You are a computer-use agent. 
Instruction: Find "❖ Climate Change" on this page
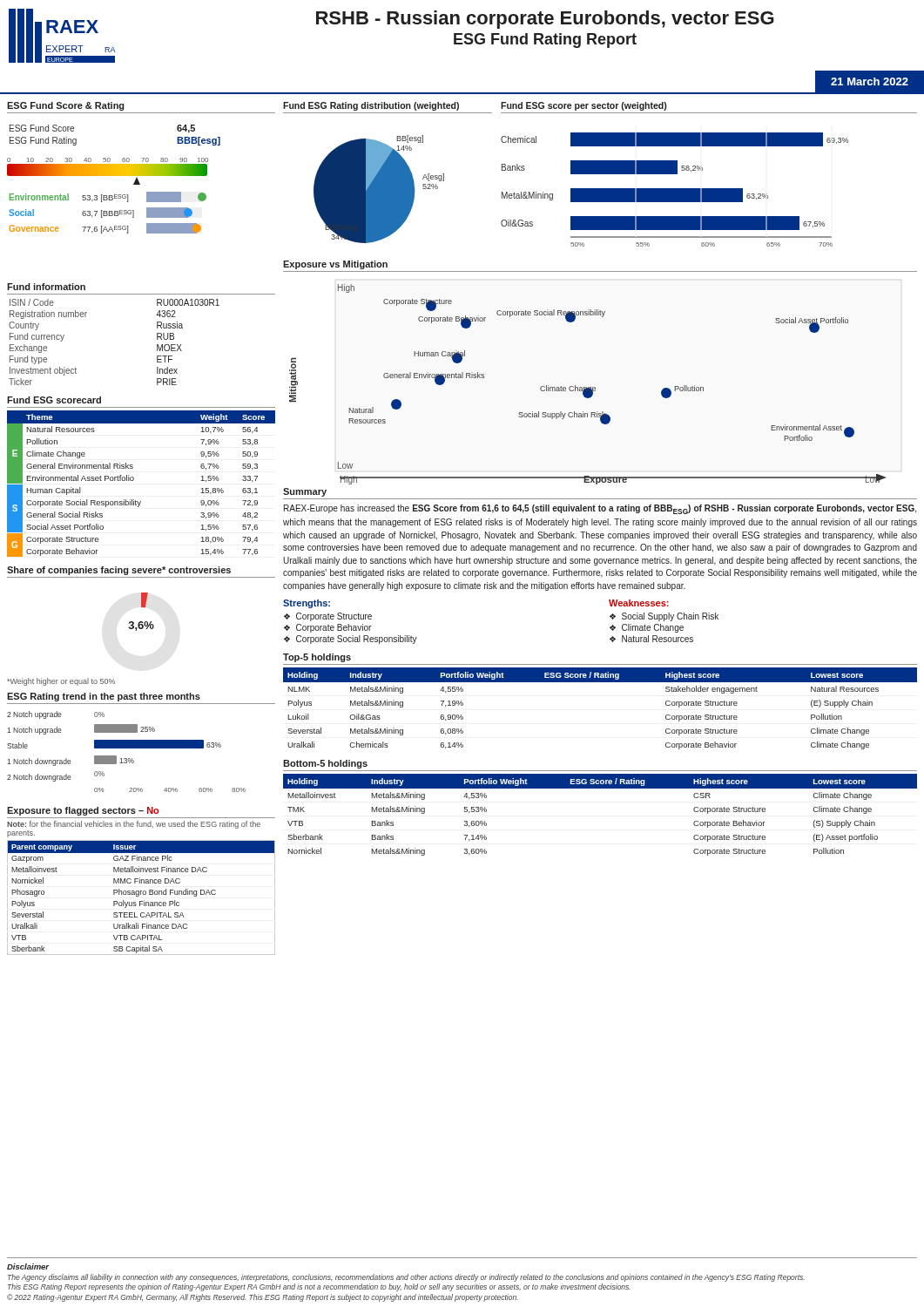point(646,628)
